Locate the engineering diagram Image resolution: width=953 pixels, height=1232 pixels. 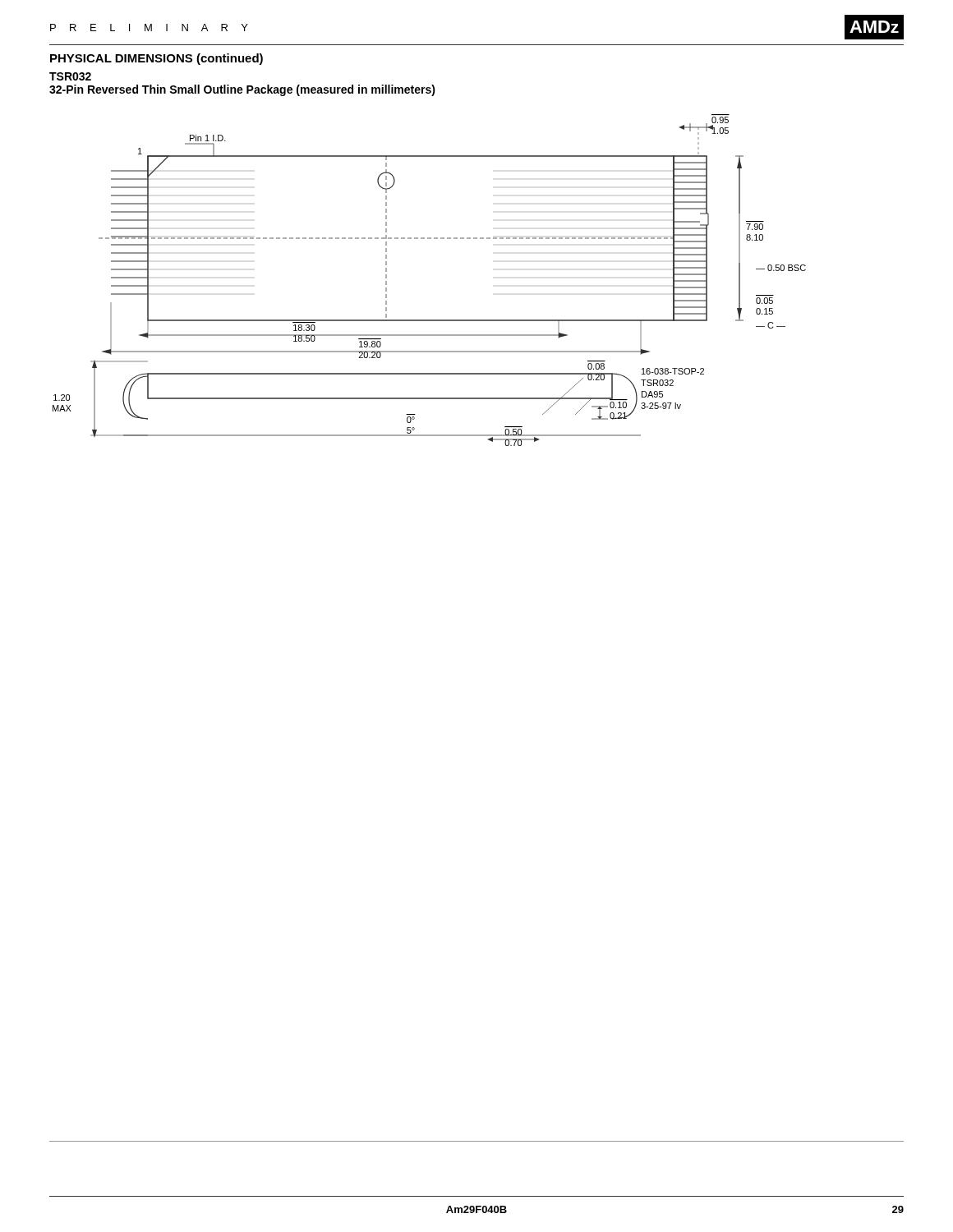[476, 279]
